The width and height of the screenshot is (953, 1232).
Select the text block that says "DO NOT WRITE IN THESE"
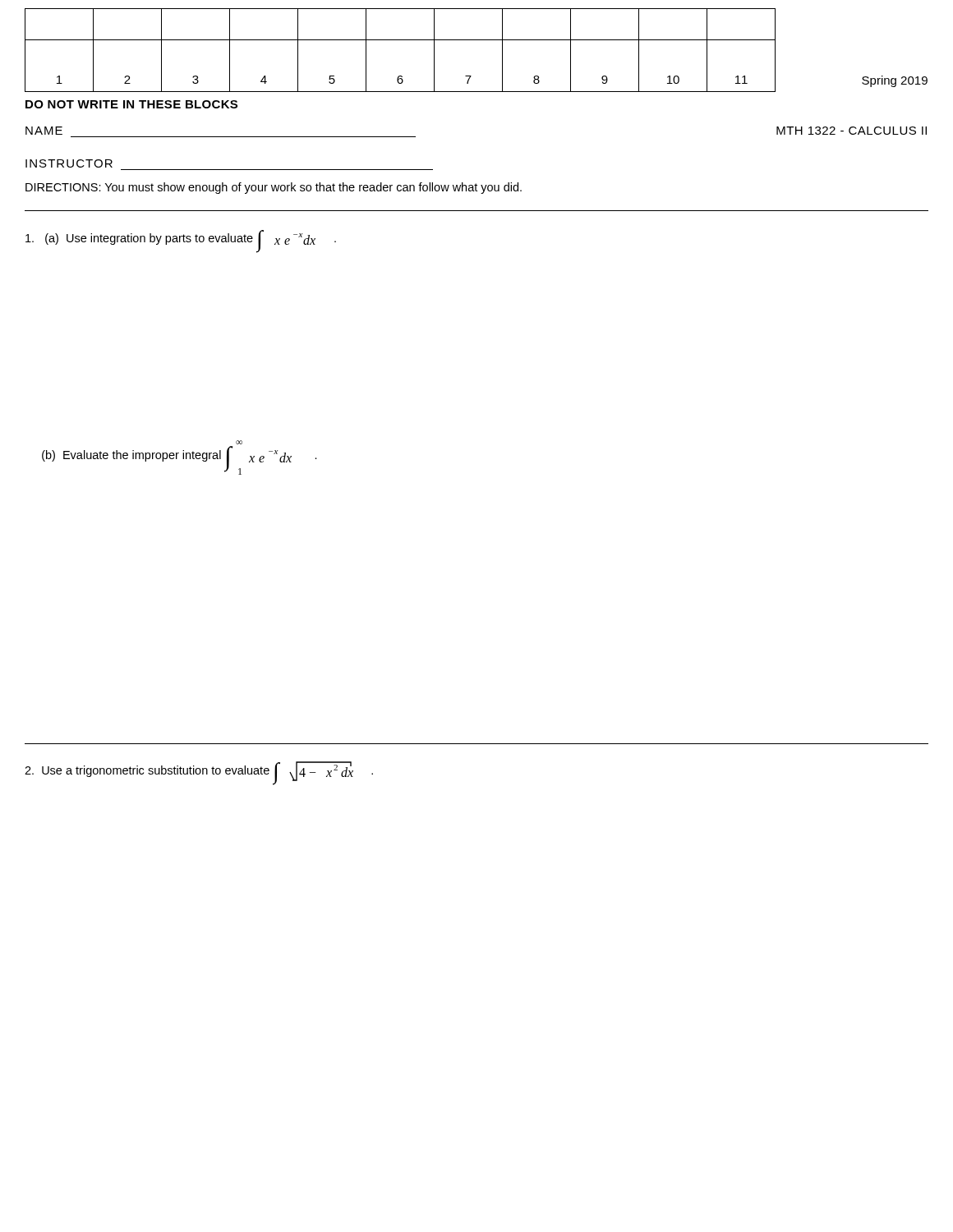[x=132, y=104]
